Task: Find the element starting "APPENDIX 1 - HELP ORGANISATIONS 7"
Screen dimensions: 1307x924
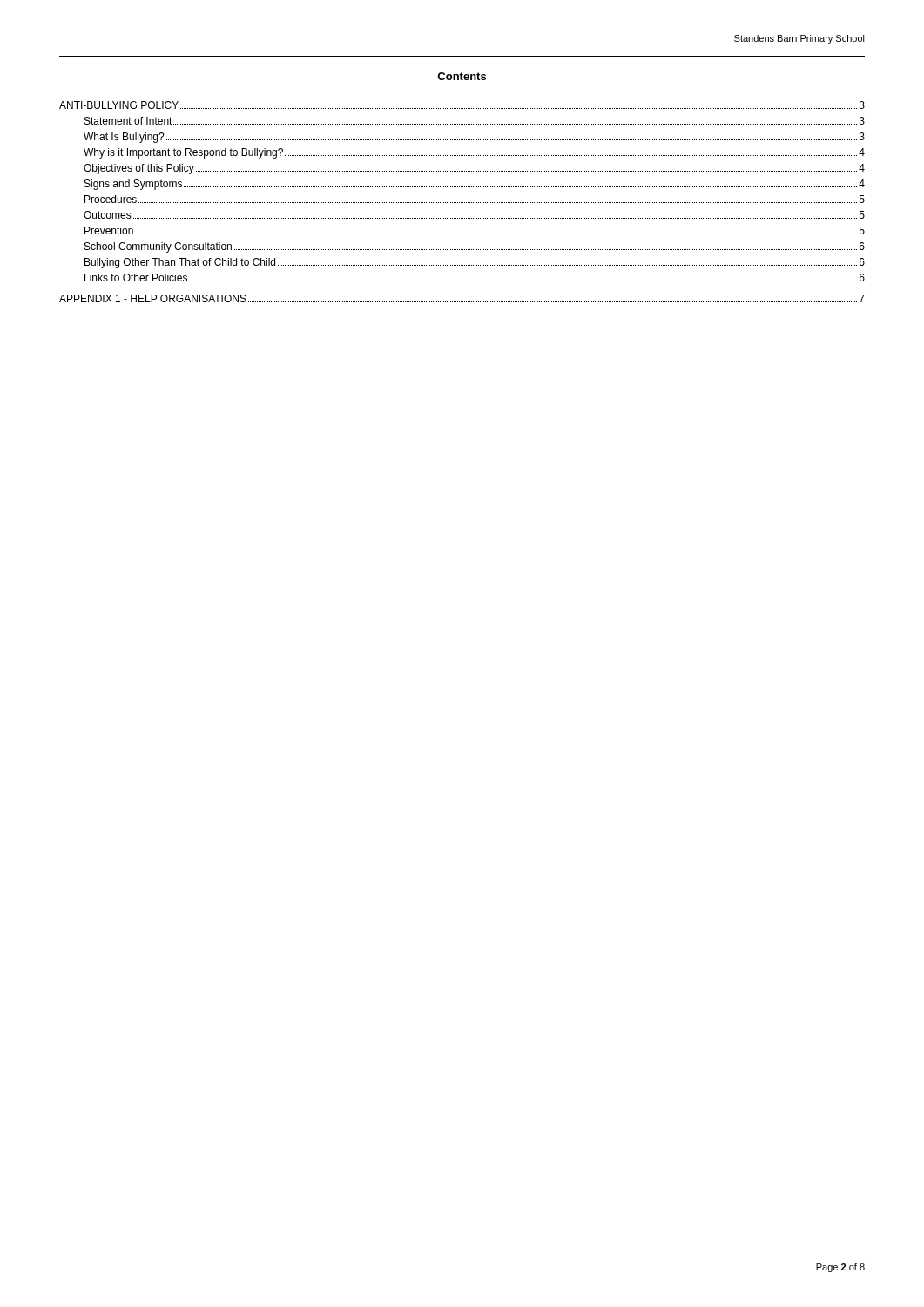Action: pyautogui.click(x=462, y=298)
